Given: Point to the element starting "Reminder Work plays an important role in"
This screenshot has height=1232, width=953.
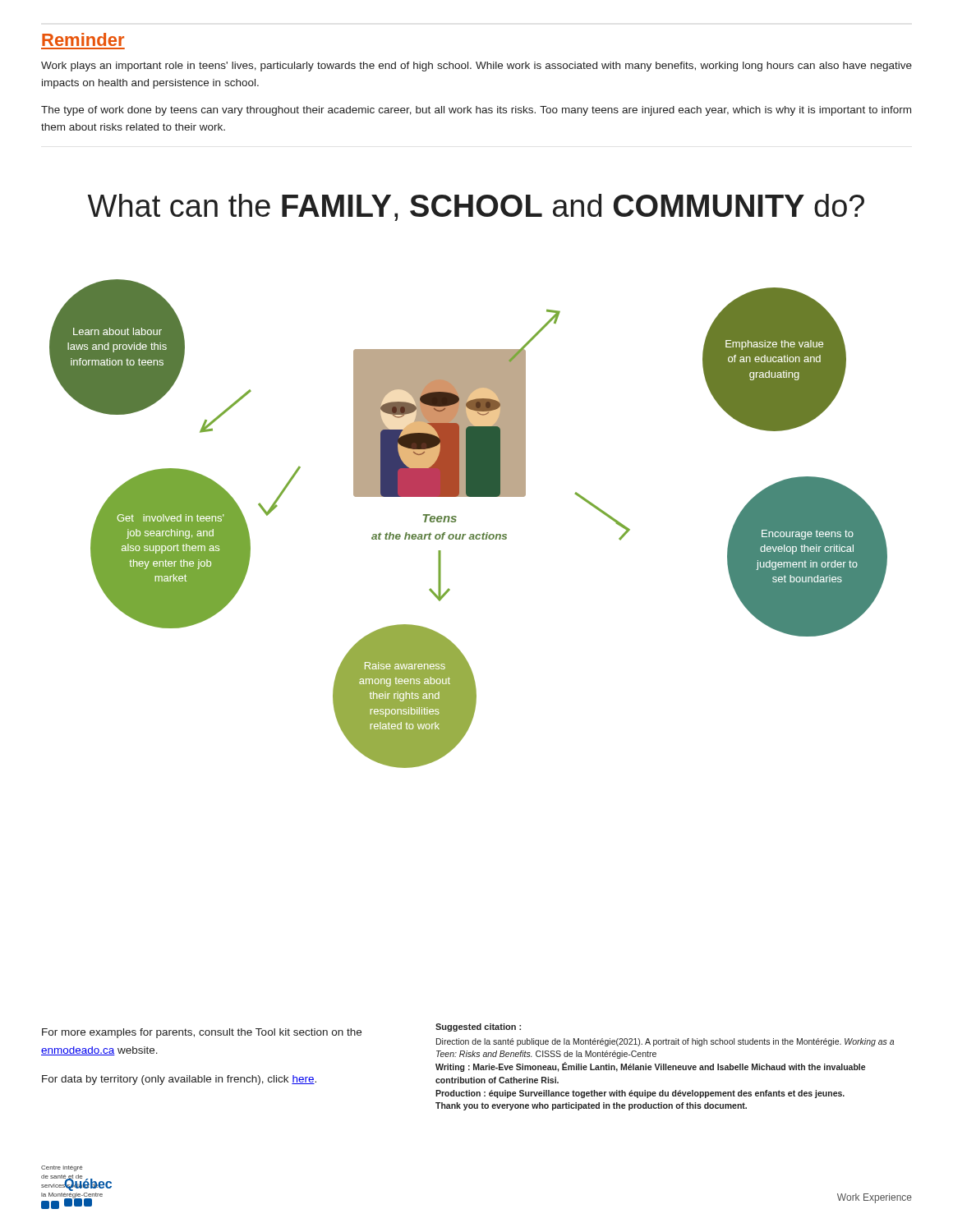Looking at the screenshot, I should coord(83,39).
